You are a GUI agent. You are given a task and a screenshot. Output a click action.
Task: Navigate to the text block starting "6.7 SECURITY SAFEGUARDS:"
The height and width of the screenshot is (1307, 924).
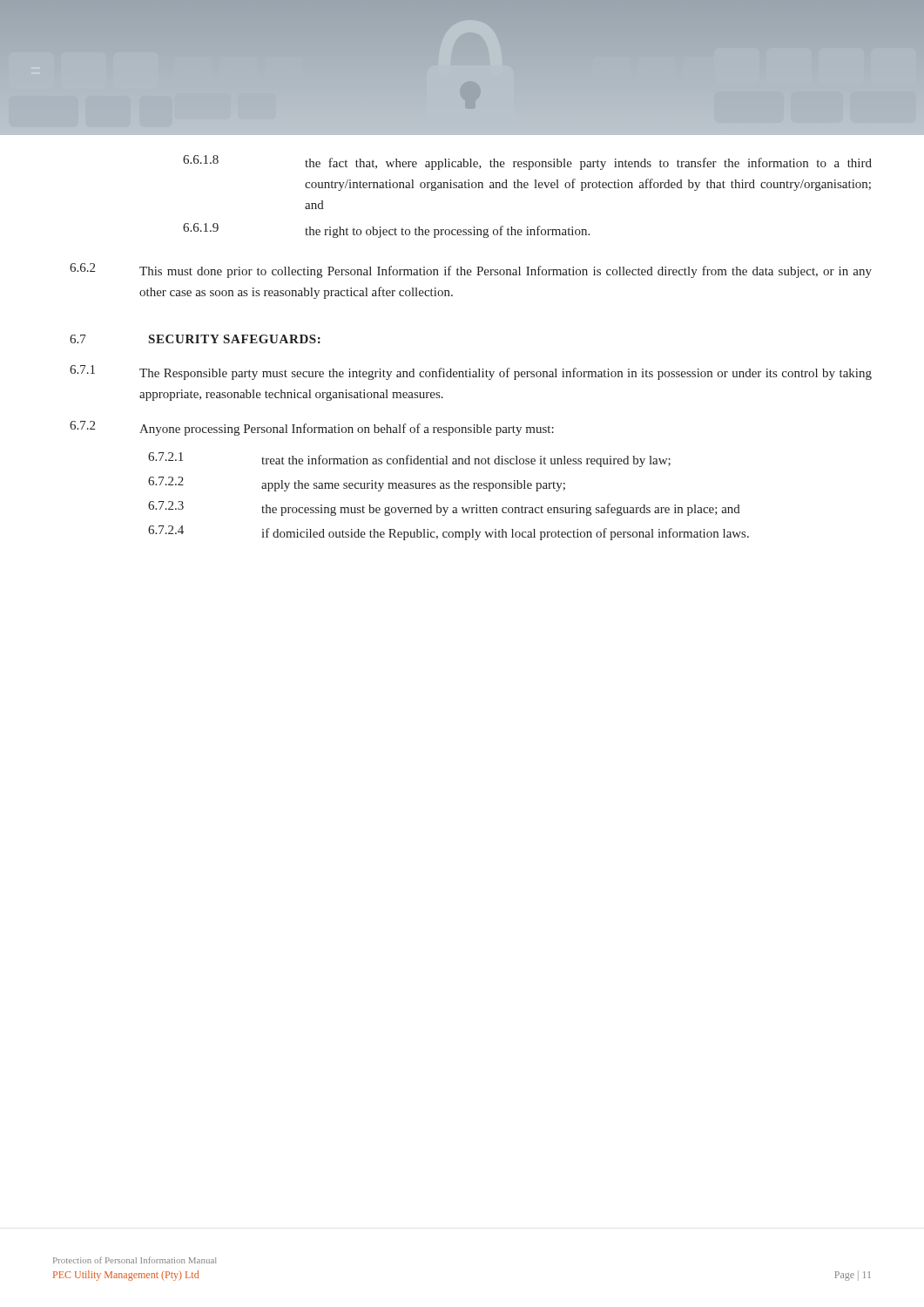click(x=196, y=339)
